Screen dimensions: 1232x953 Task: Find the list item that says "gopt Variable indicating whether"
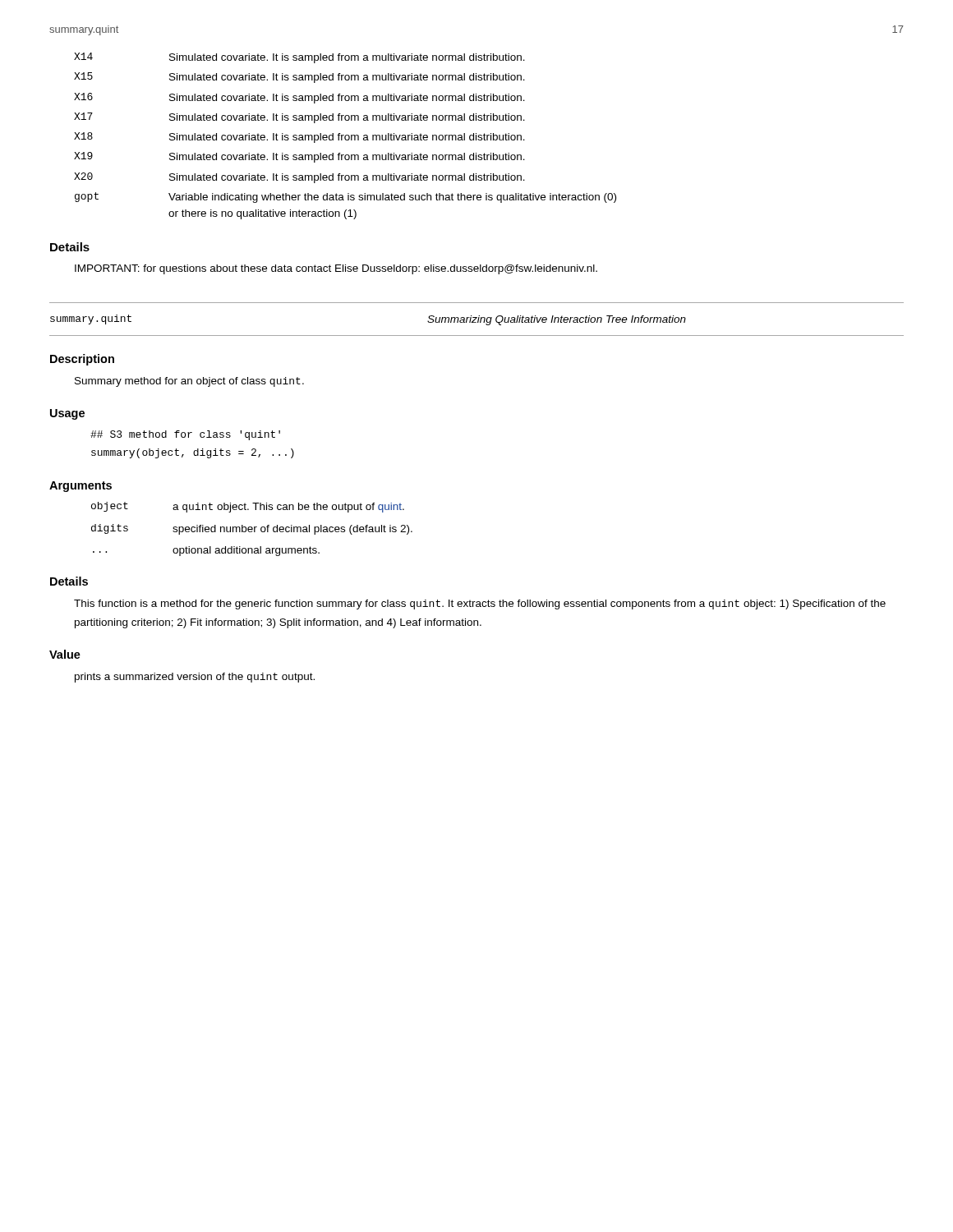(476, 205)
